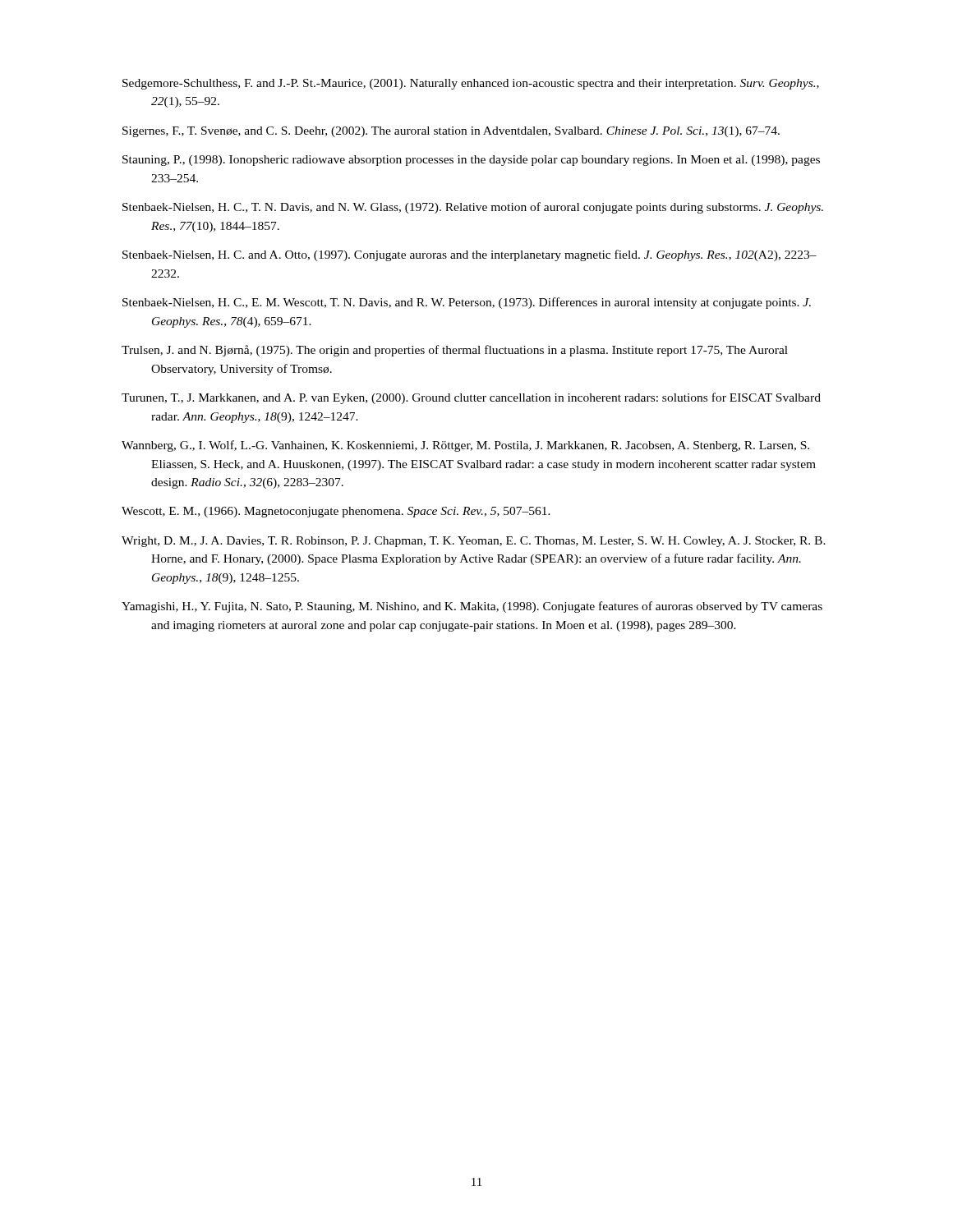The image size is (953, 1232).
Task: Select the list item that reads "Wescott, E. M., (1966). Magnetoconjugate phenomena. Space"
Action: pos(336,511)
